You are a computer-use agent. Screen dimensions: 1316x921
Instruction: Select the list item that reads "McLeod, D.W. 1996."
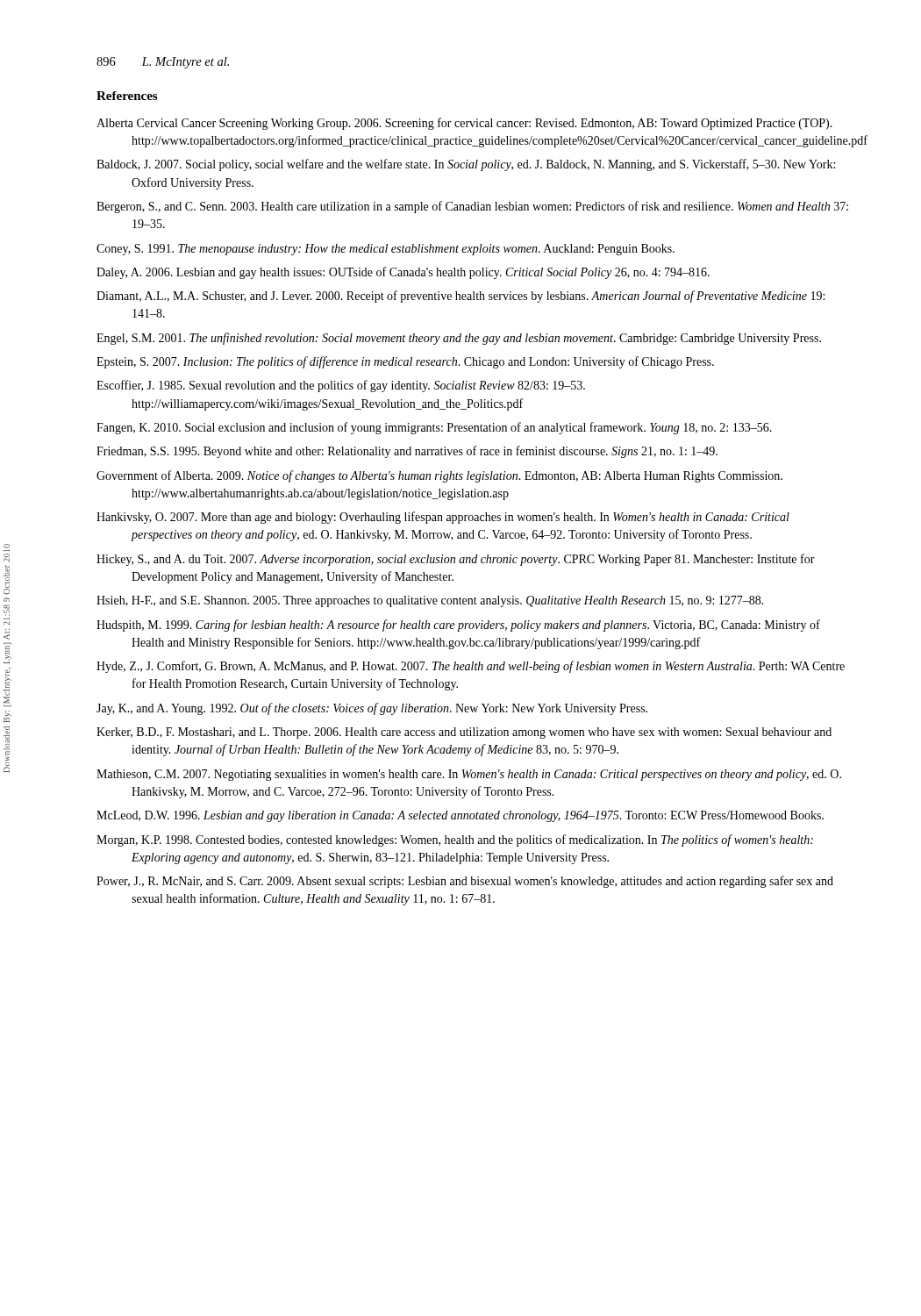(460, 816)
